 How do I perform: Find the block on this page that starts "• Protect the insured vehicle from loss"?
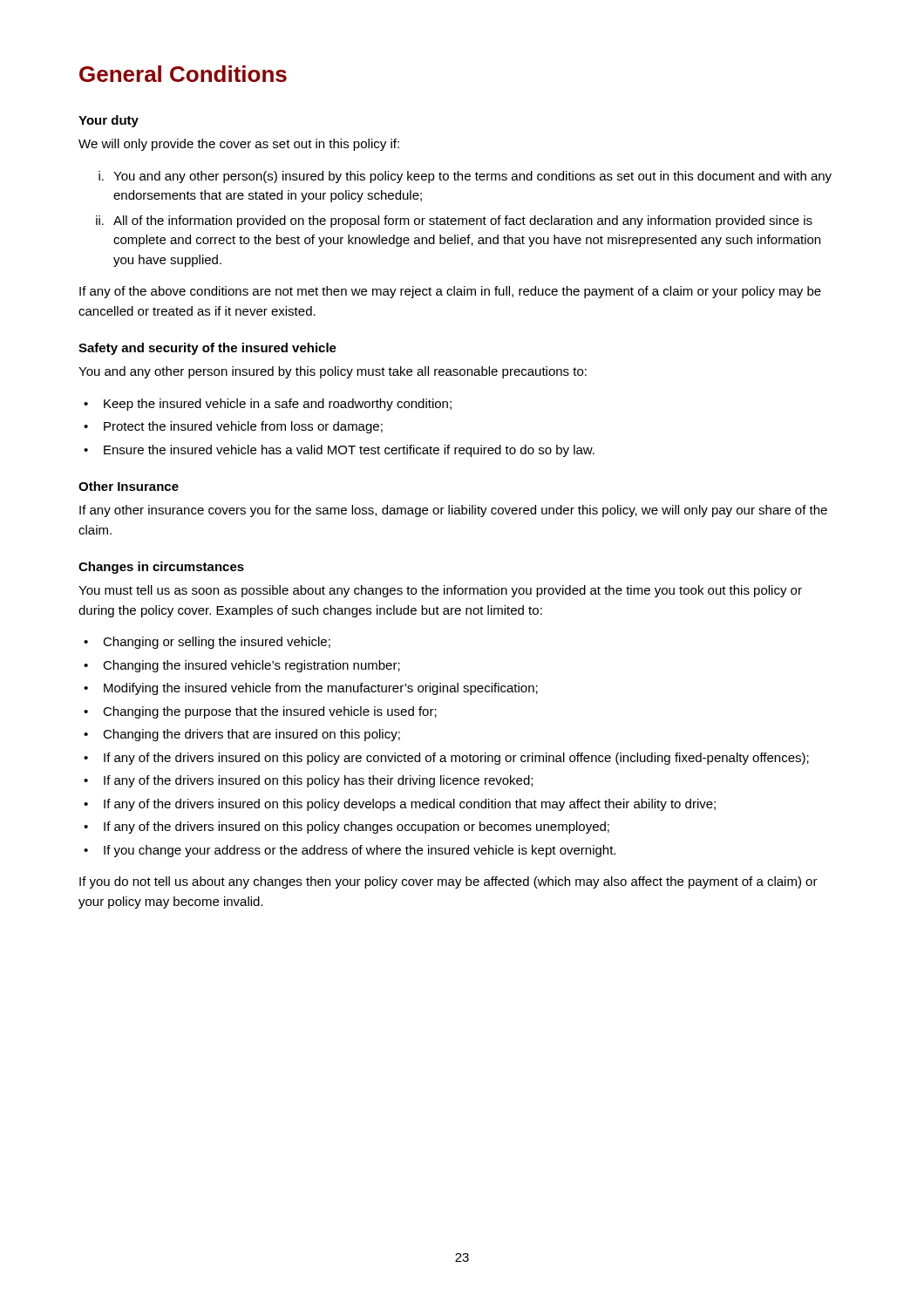click(233, 427)
